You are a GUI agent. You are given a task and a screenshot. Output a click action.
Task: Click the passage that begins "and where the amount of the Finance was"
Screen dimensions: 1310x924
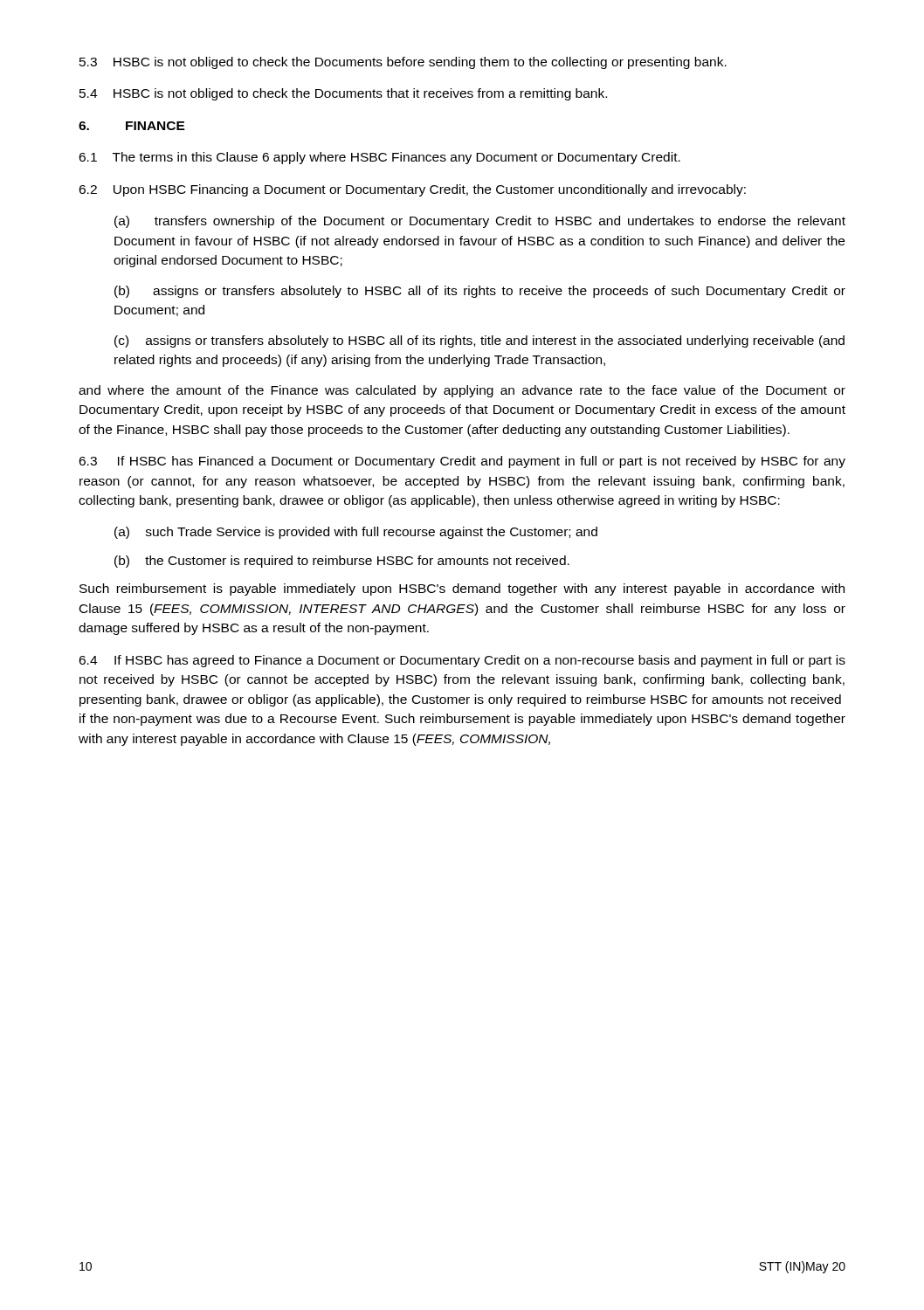pyautogui.click(x=462, y=409)
